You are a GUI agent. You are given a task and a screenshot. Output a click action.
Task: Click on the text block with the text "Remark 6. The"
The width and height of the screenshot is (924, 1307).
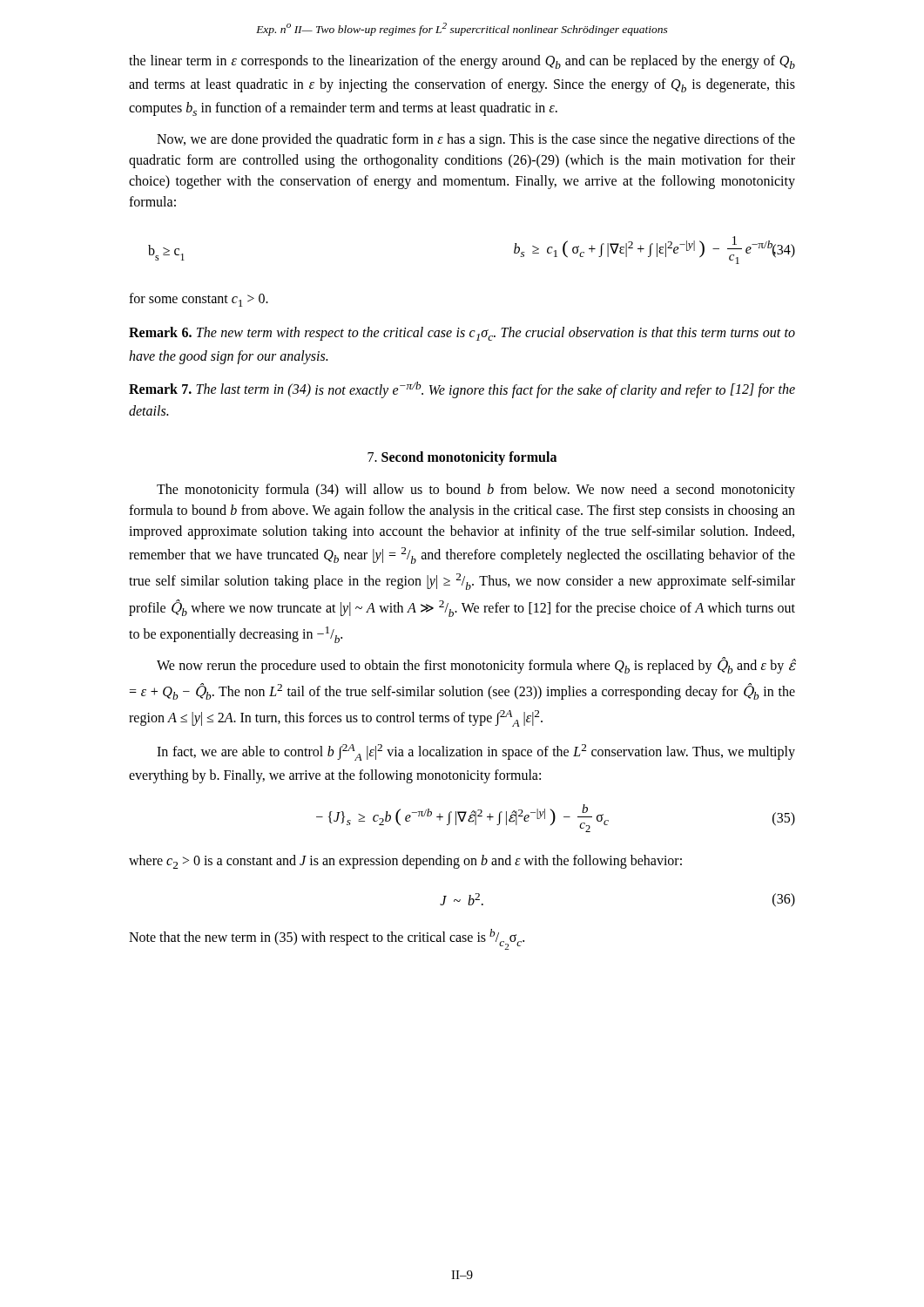click(x=462, y=344)
